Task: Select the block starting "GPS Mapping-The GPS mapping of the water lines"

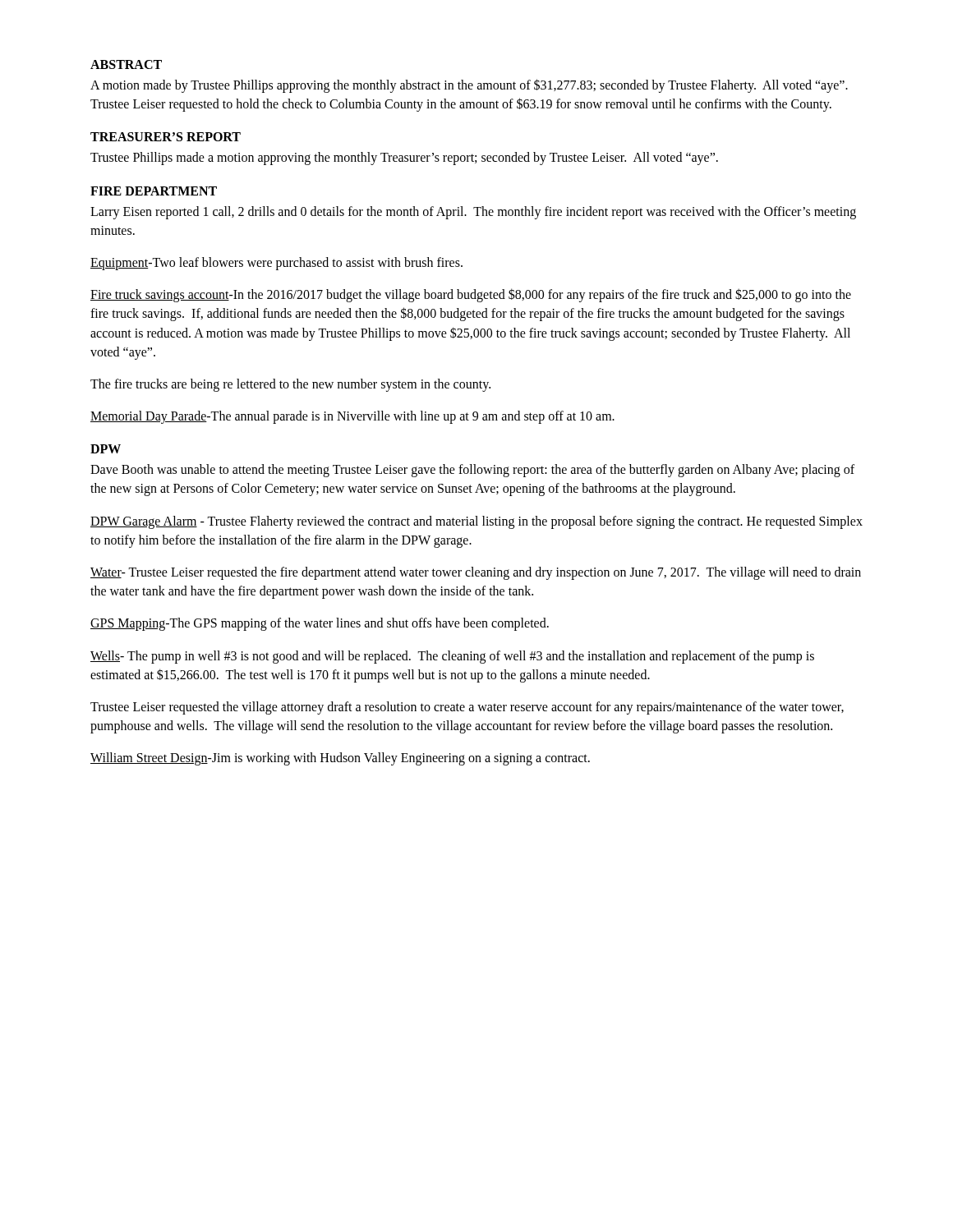Action: (x=320, y=623)
